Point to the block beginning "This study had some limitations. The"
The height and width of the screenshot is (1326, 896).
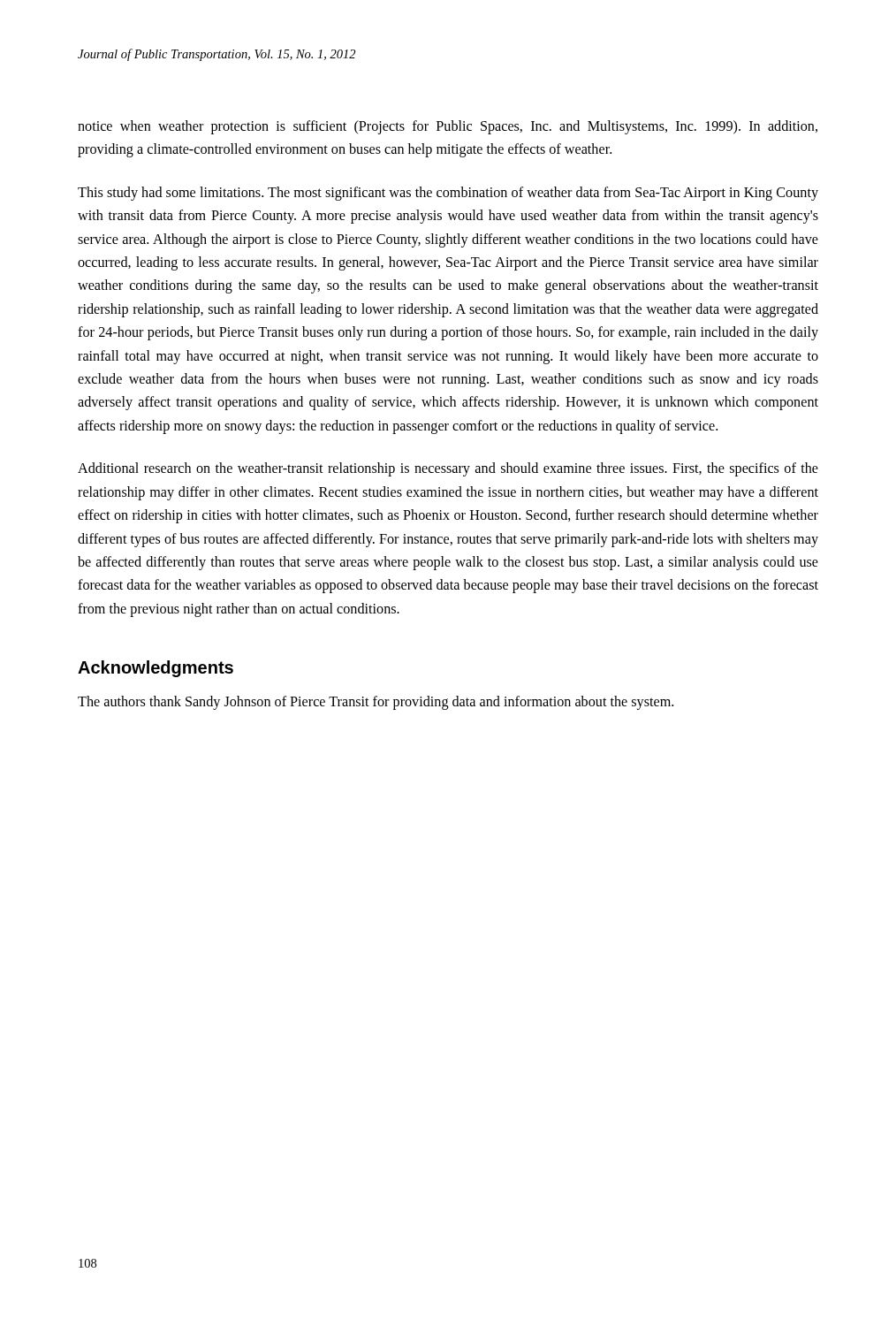[448, 309]
